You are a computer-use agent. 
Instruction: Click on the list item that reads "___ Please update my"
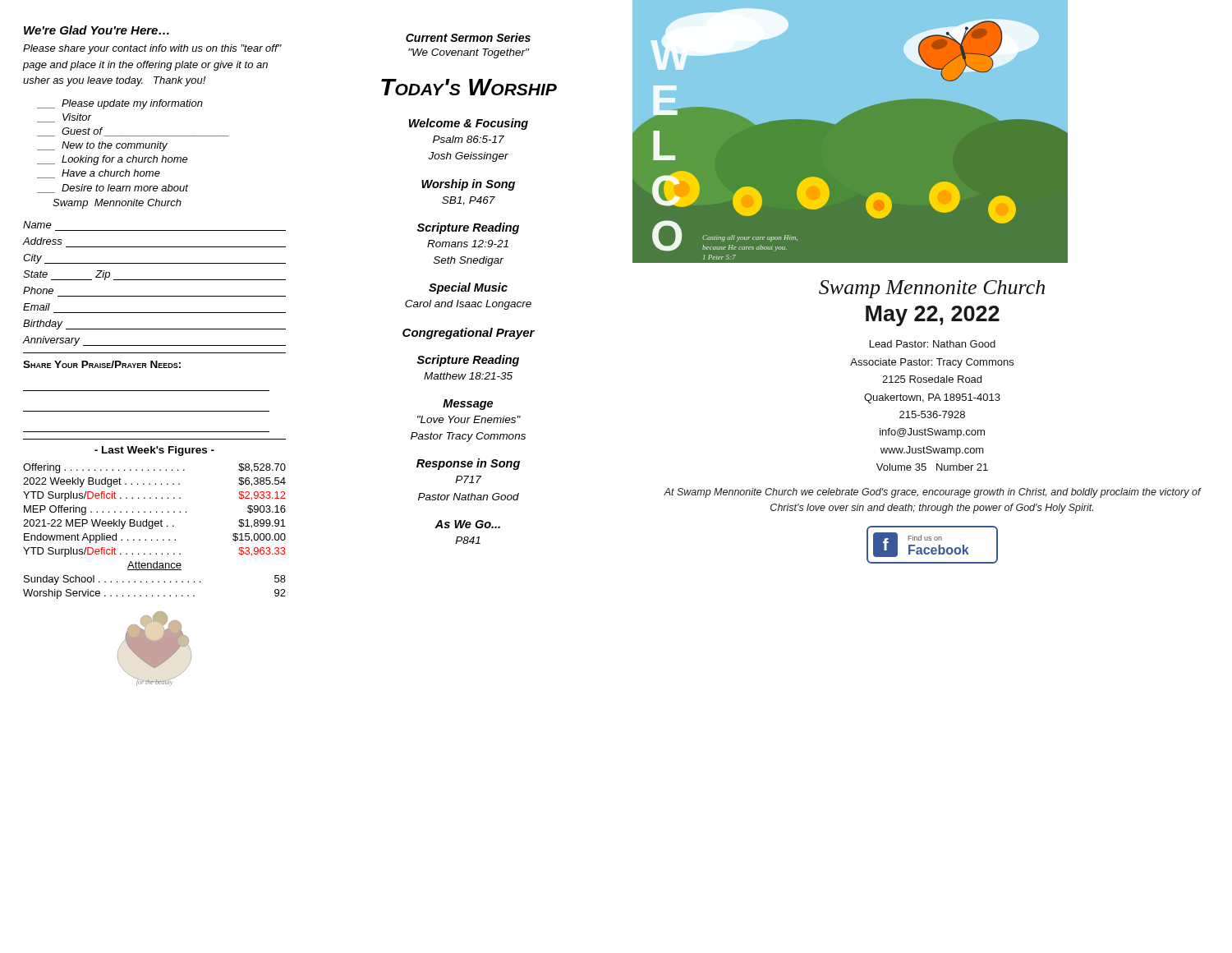[120, 103]
